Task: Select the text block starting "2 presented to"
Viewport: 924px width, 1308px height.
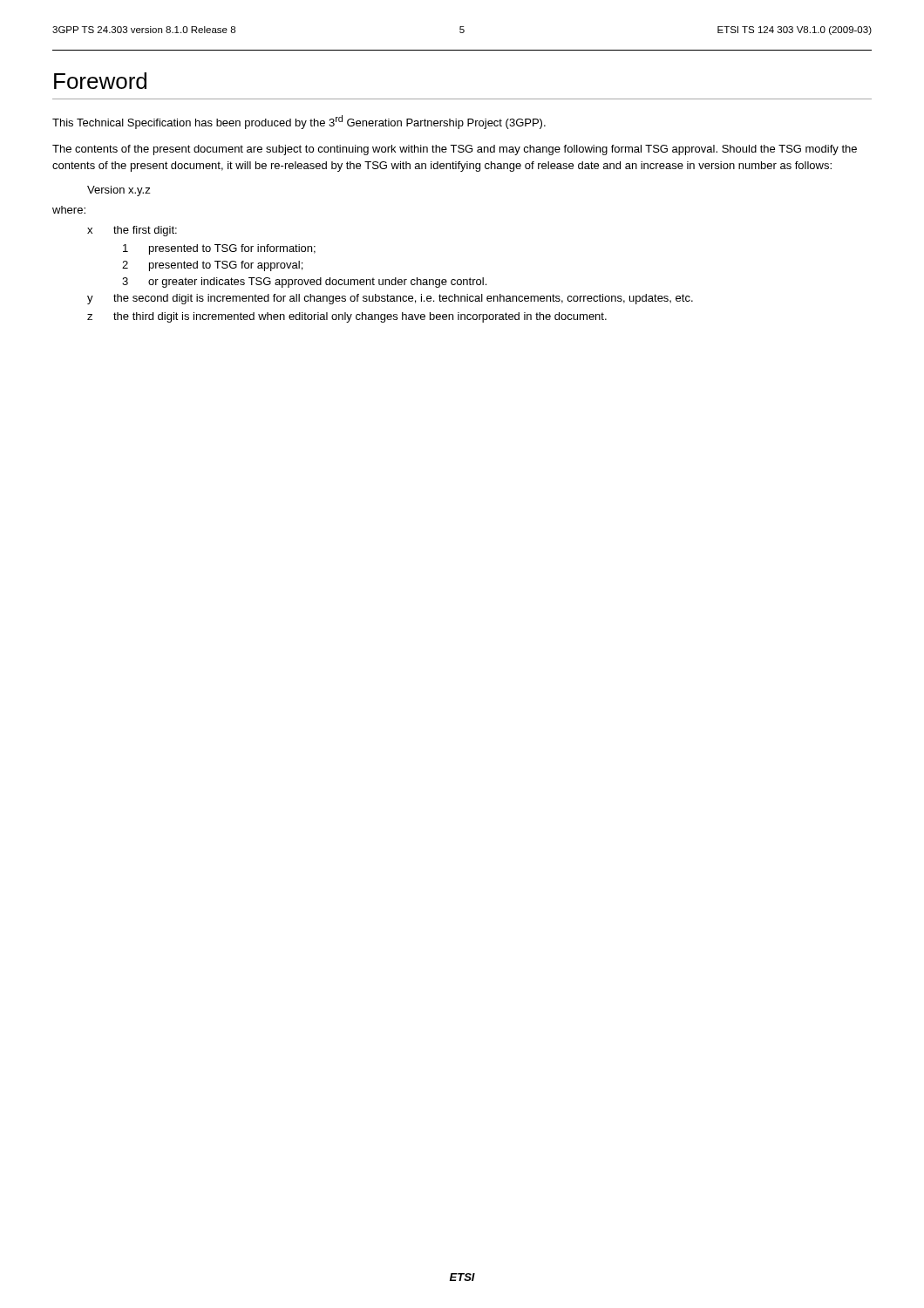Action: point(213,264)
